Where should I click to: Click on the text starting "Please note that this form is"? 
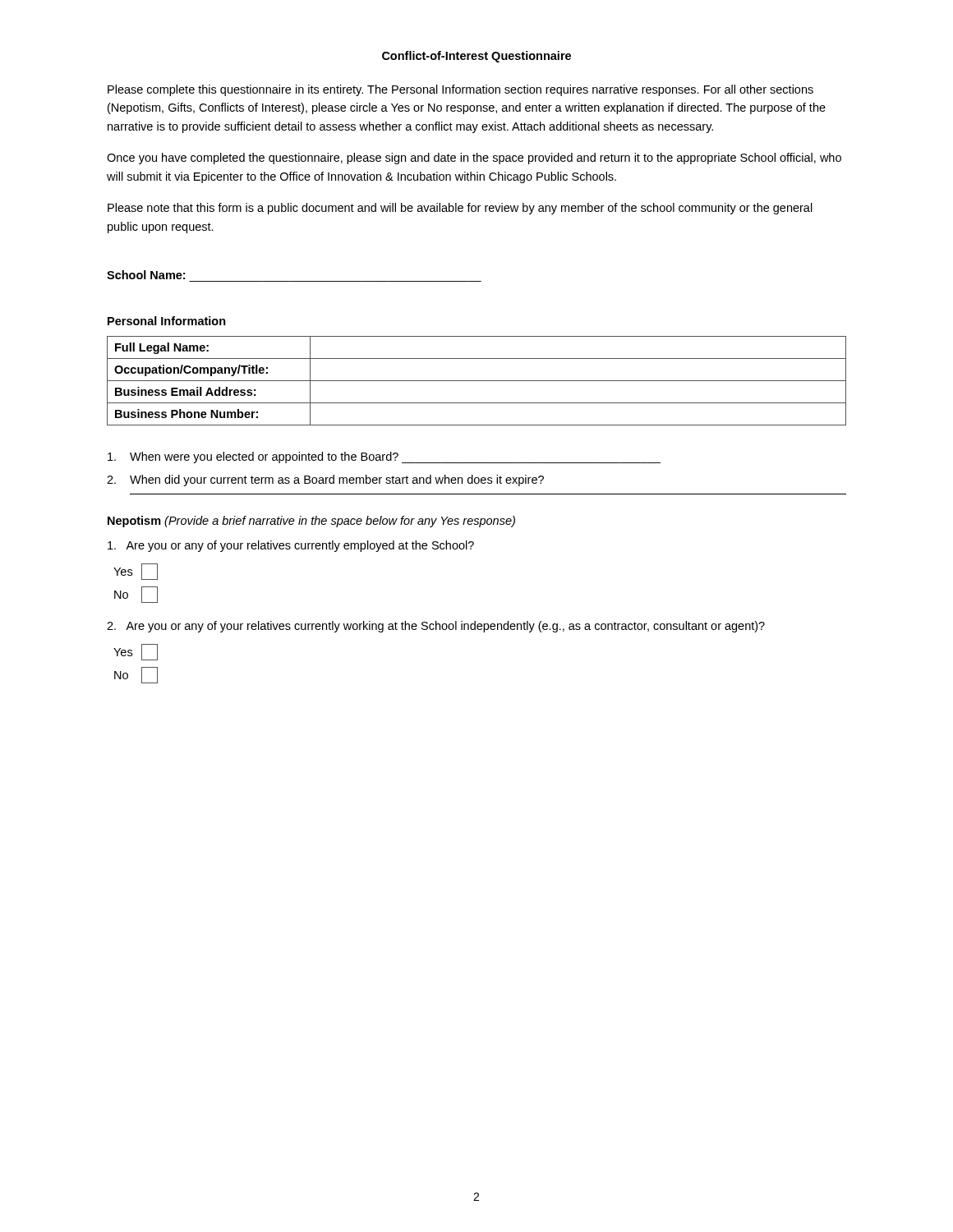(x=460, y=217)
